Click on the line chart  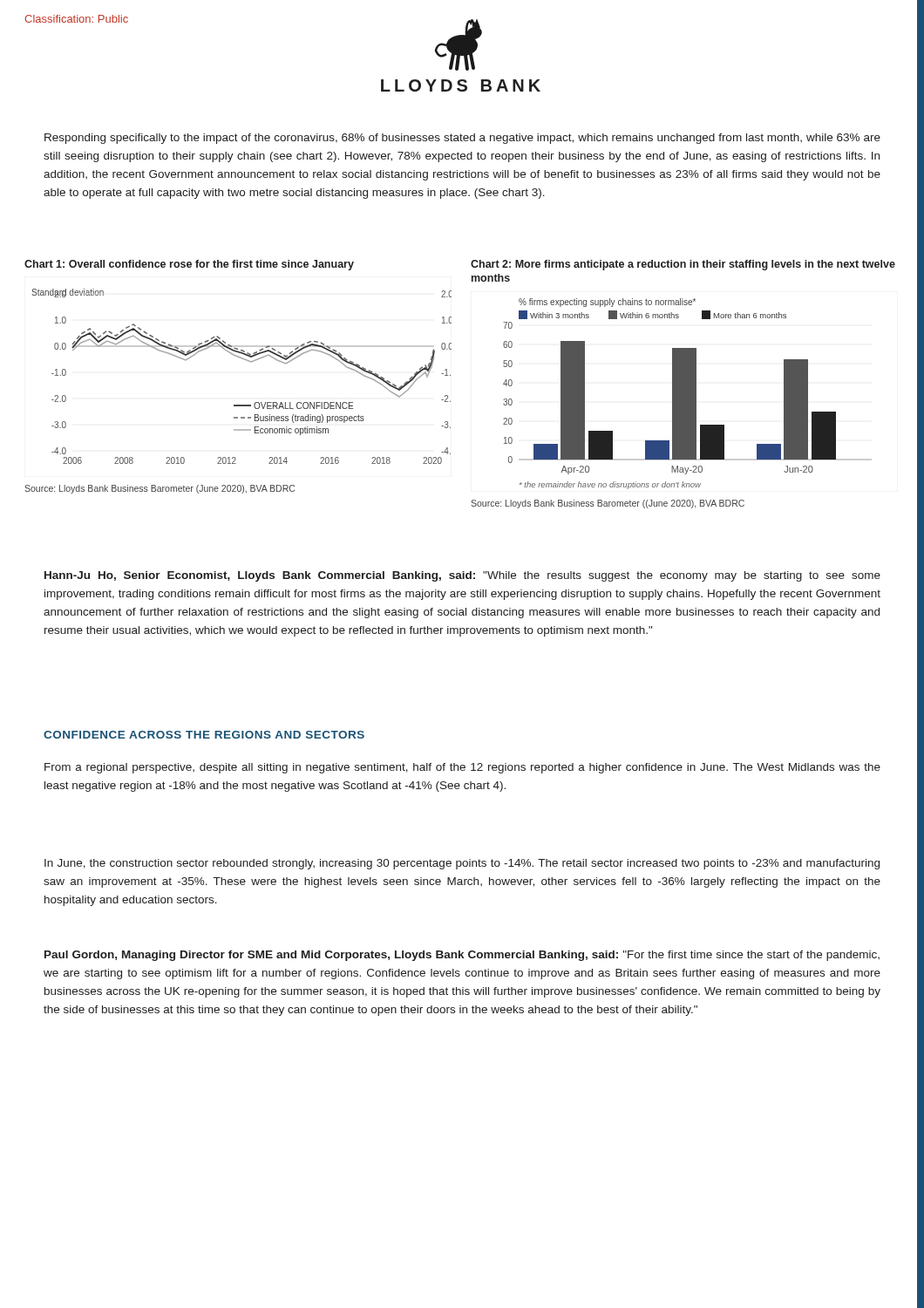point(239,378)
